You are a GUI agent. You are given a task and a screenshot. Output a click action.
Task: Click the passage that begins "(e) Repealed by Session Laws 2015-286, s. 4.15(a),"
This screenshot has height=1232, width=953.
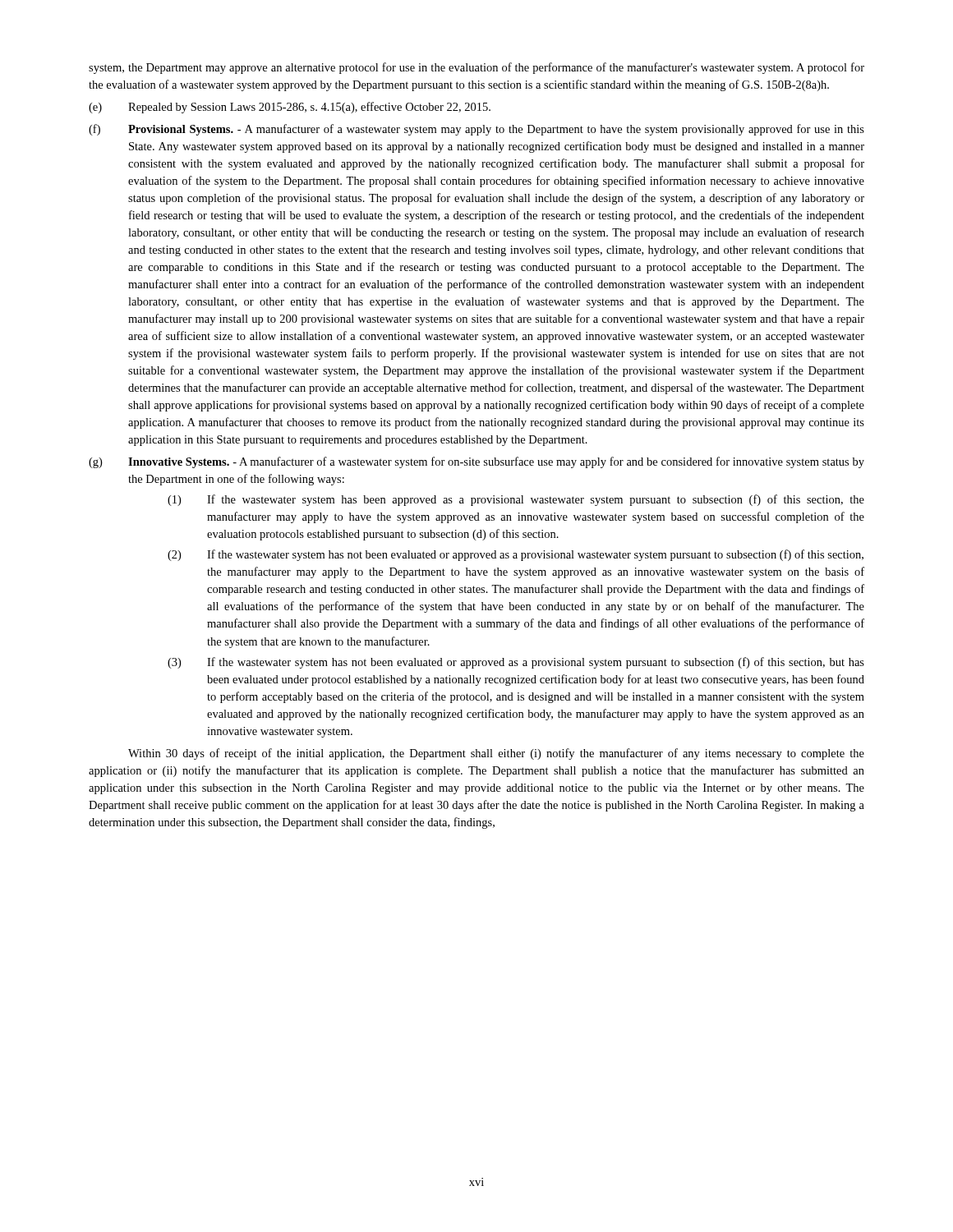290,107
